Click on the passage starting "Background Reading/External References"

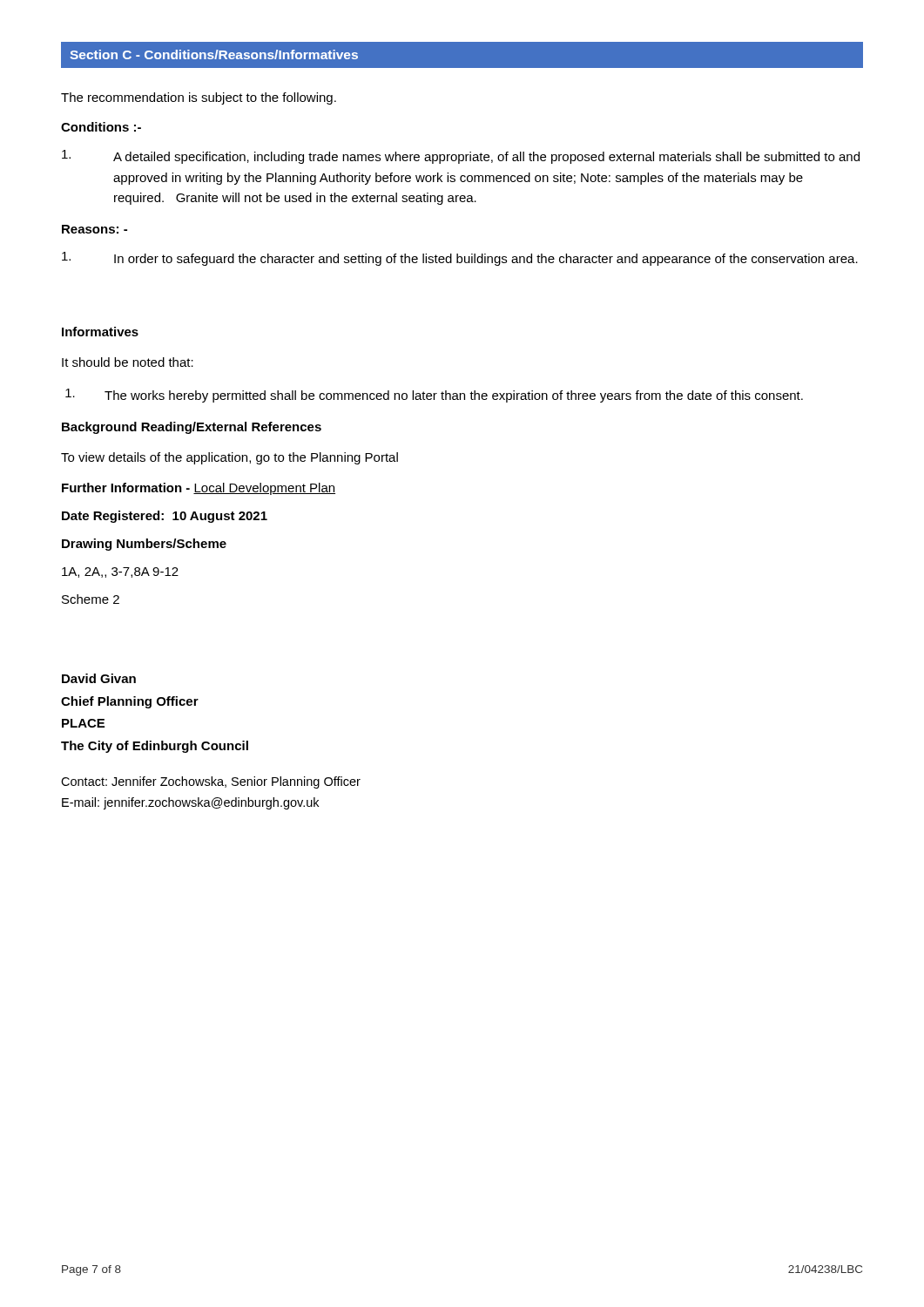point(192,428)
